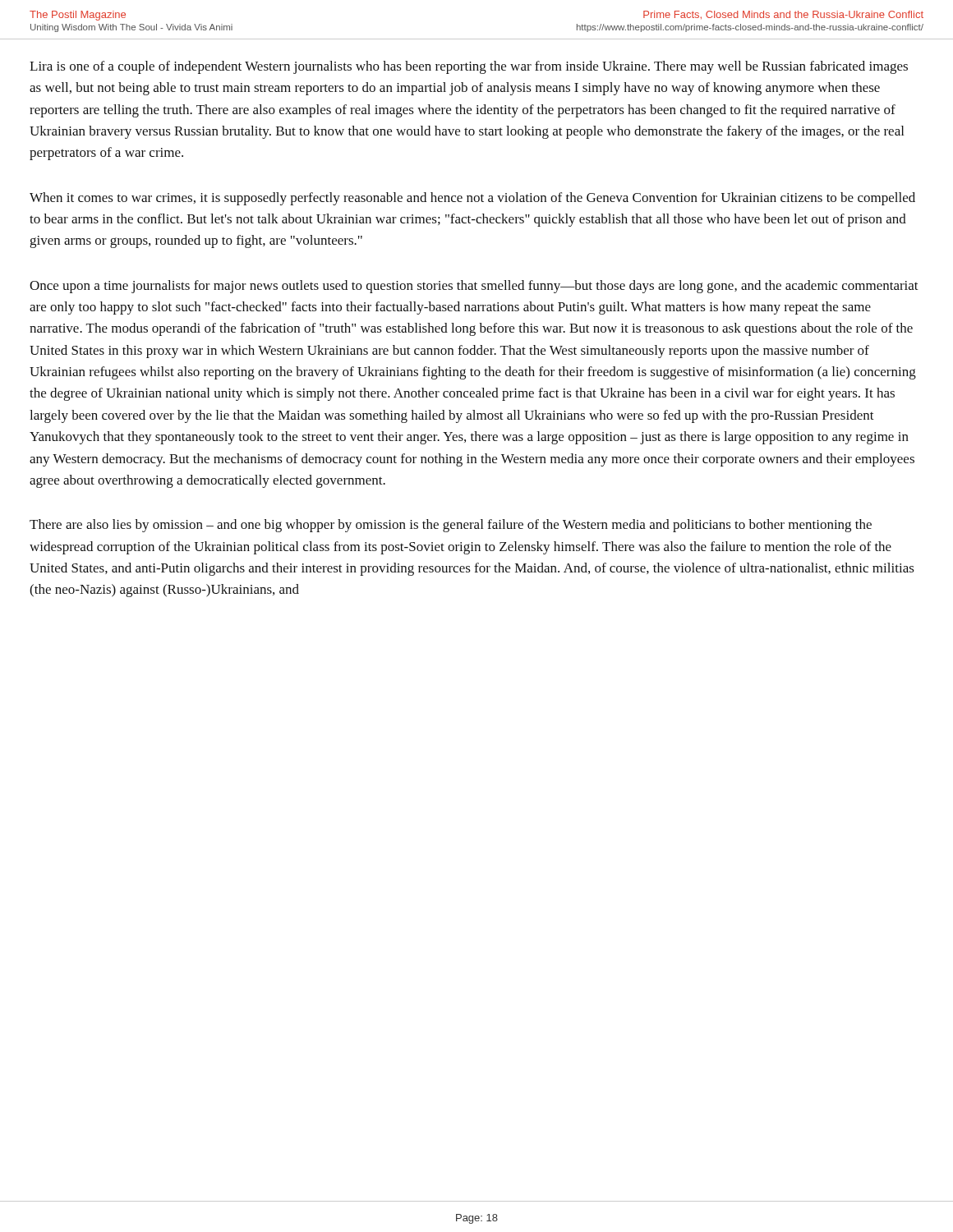Point to the block starting "Lira is one of a couple"
Image resolution: width=953 pixels, height=1232 pixels.
click(x=469, y=109)
